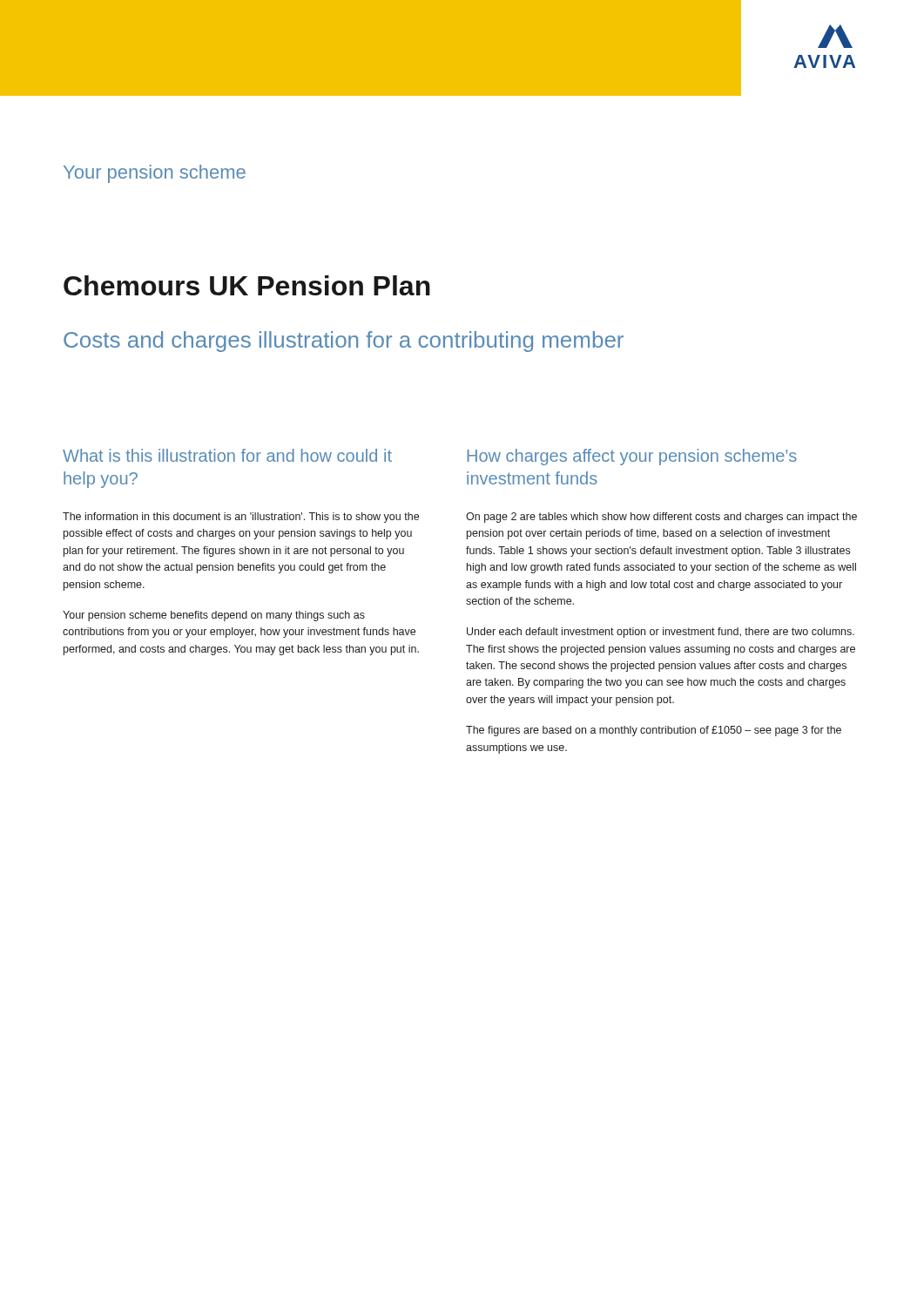Find the element starting "On page 2"
924x1307 pixels.
[x=662, y=559]
